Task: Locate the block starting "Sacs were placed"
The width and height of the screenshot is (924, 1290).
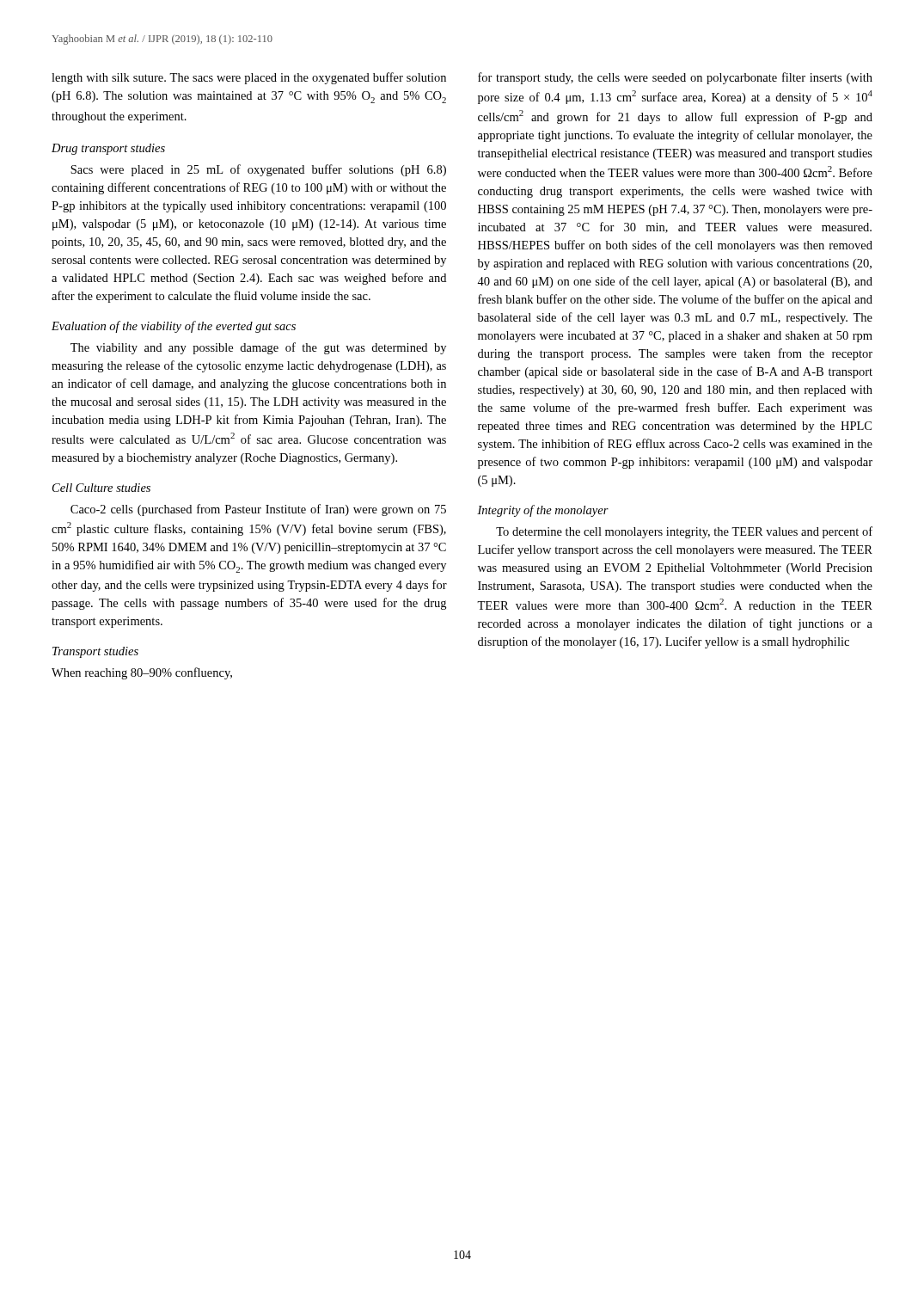Action: coord(249,233)
